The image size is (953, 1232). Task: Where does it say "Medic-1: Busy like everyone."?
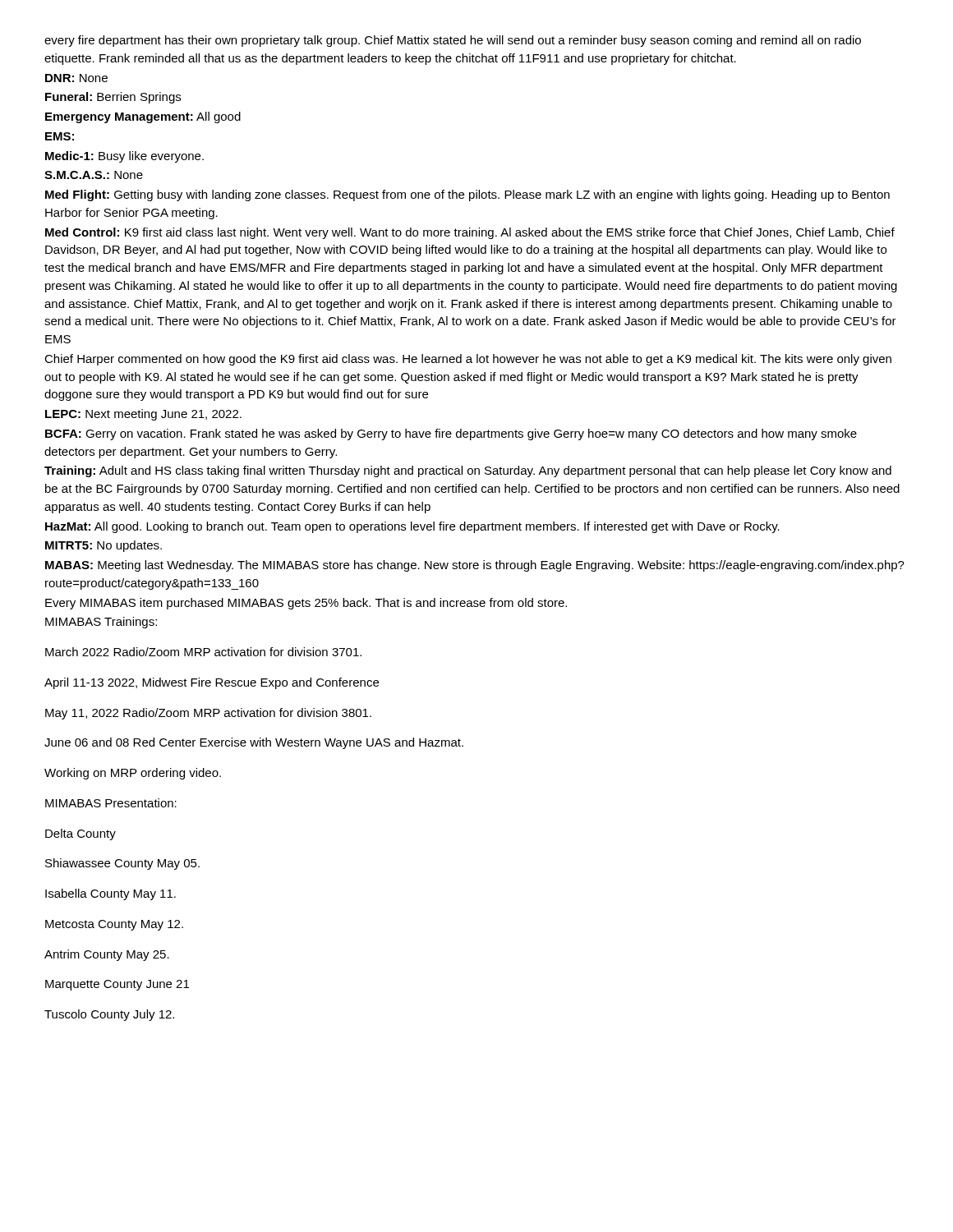[124, 157]
